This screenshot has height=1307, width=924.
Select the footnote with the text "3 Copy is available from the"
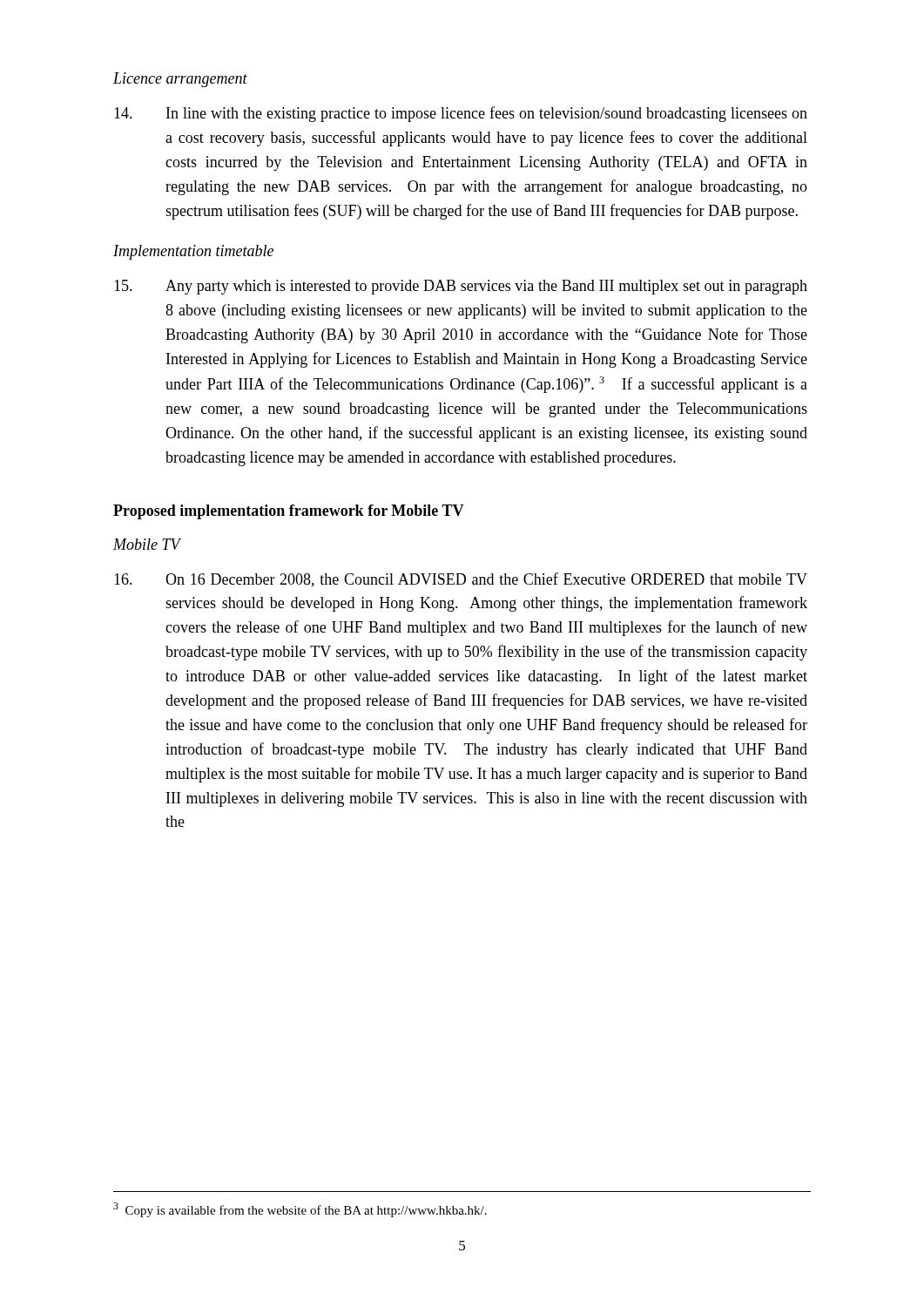click(x=462, y=1209)
